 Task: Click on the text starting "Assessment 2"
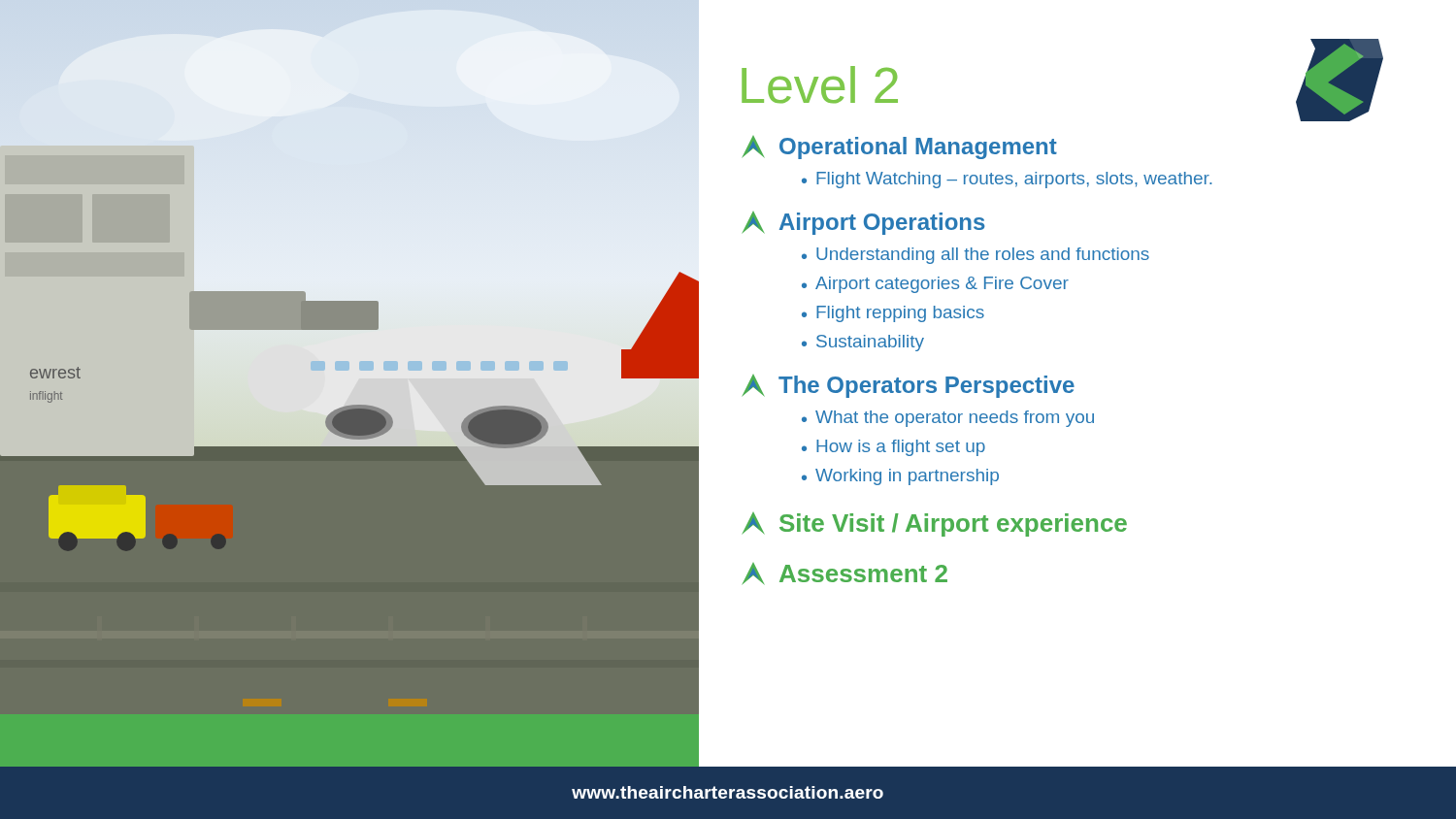[843, 574]
